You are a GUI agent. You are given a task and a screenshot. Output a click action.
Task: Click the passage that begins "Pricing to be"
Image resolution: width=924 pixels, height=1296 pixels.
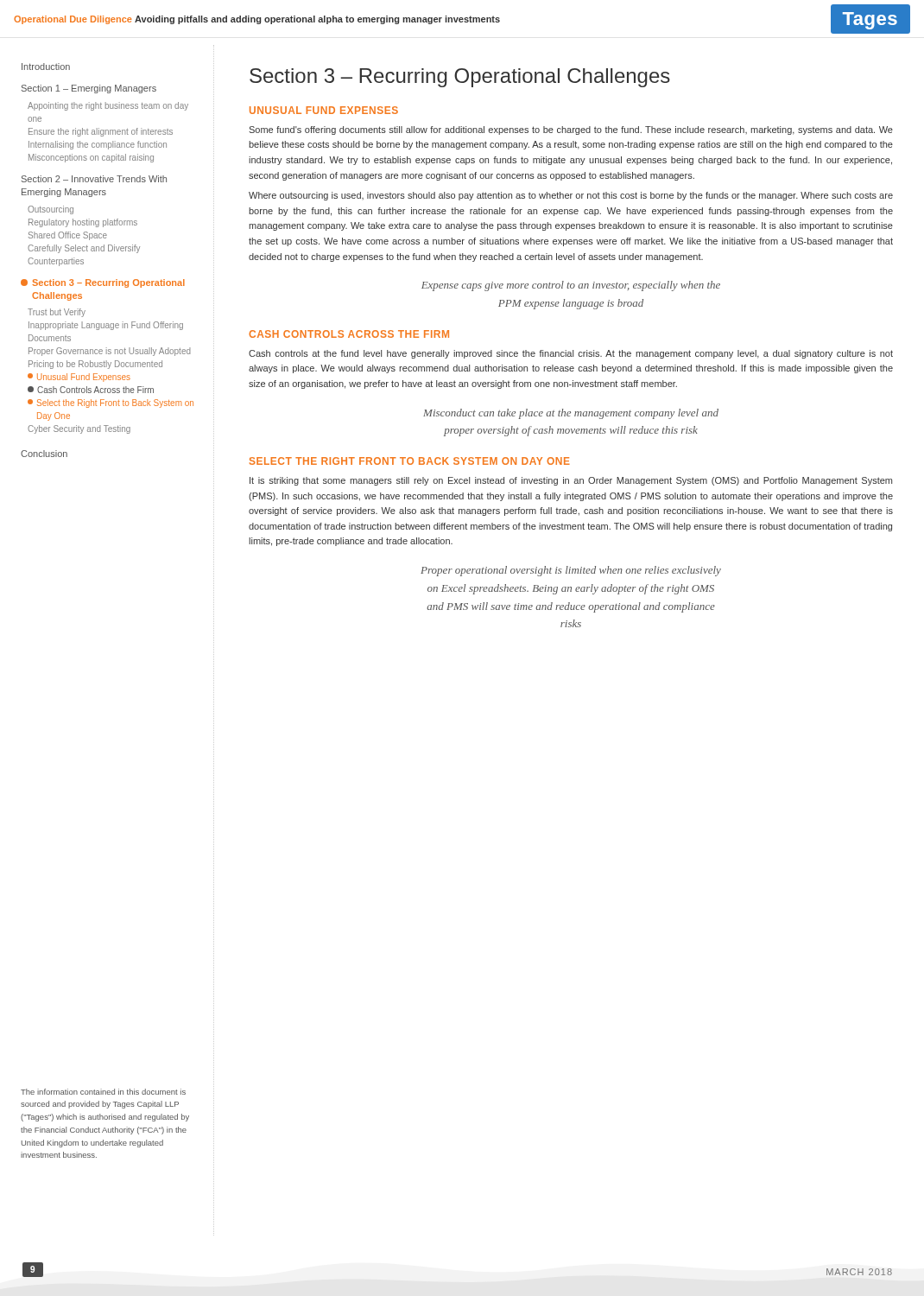(95, 364)
